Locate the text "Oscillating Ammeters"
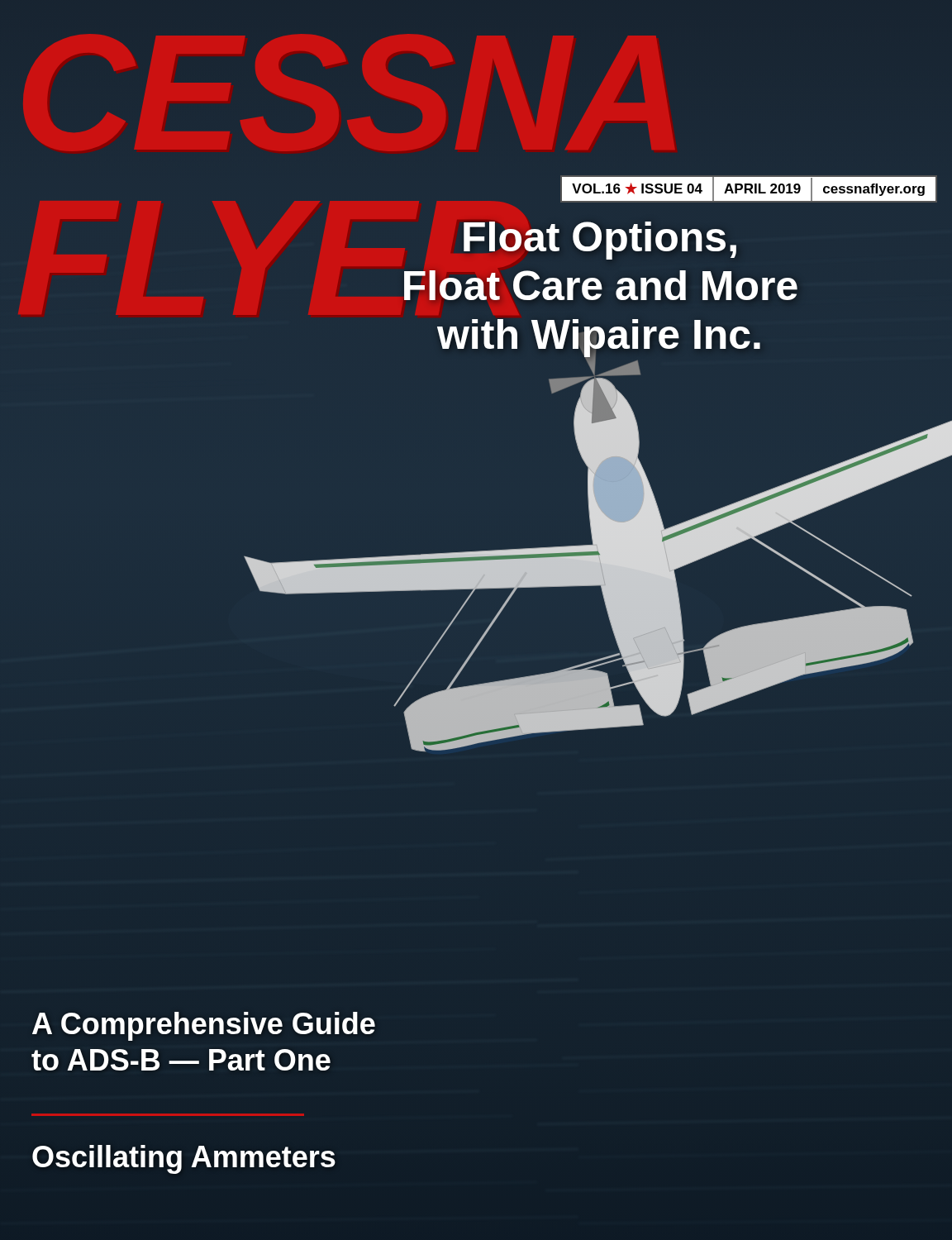 click(184, 1157)
